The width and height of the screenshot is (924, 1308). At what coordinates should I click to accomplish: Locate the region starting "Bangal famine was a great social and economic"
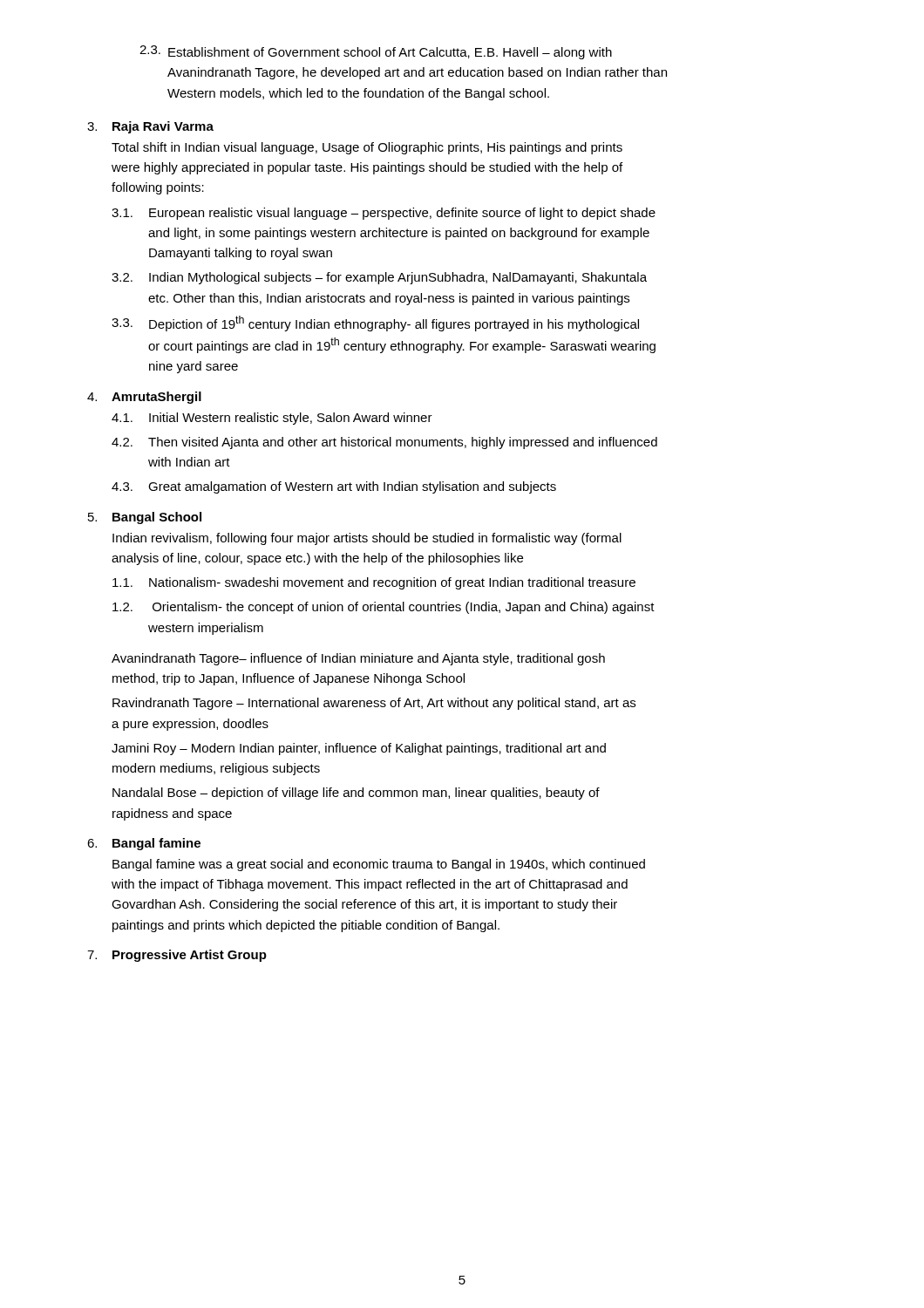[379, 894]
